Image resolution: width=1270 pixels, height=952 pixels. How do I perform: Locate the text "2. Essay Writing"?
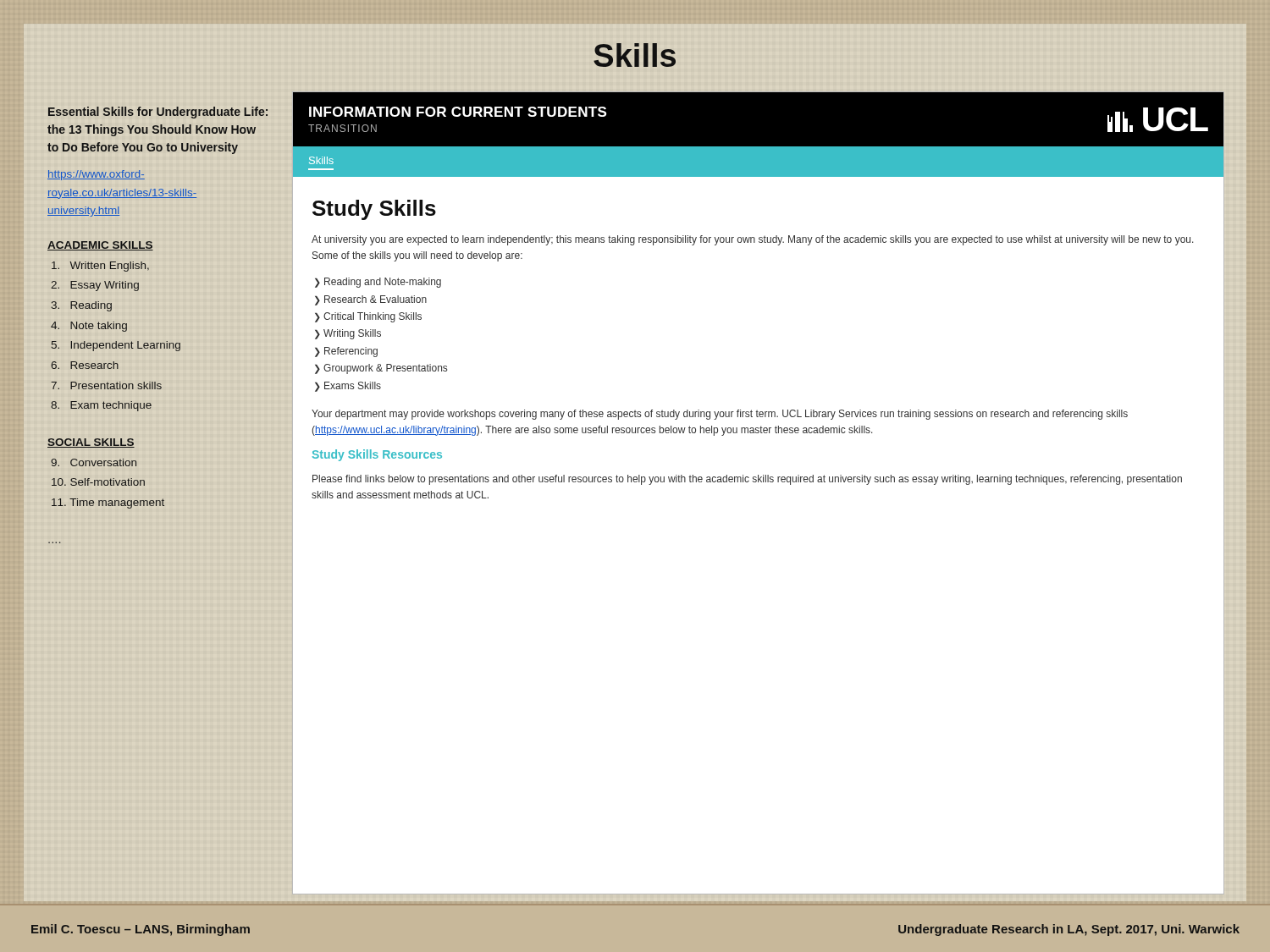pos(95,286)
